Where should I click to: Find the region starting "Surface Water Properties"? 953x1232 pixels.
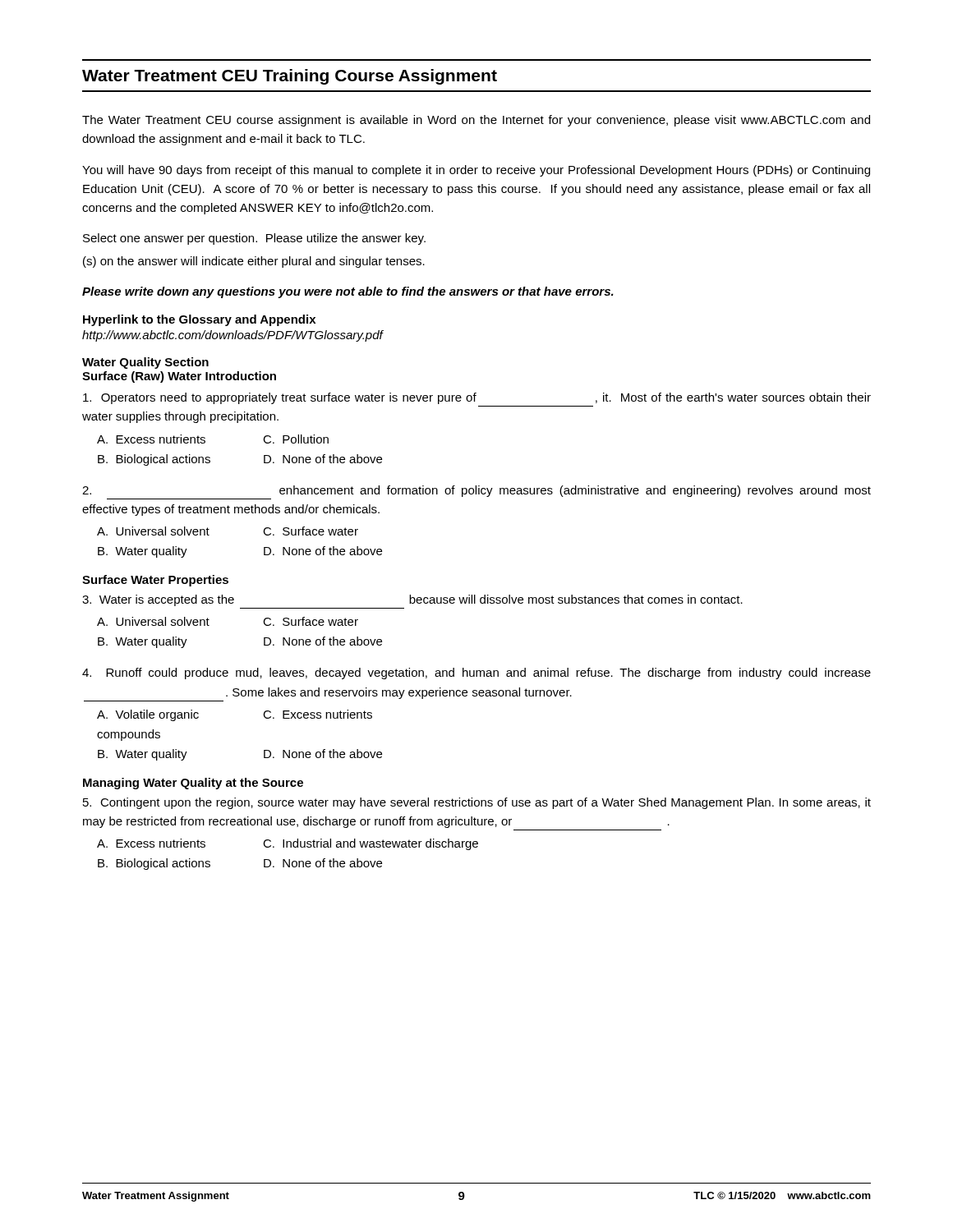click(156, 579)
